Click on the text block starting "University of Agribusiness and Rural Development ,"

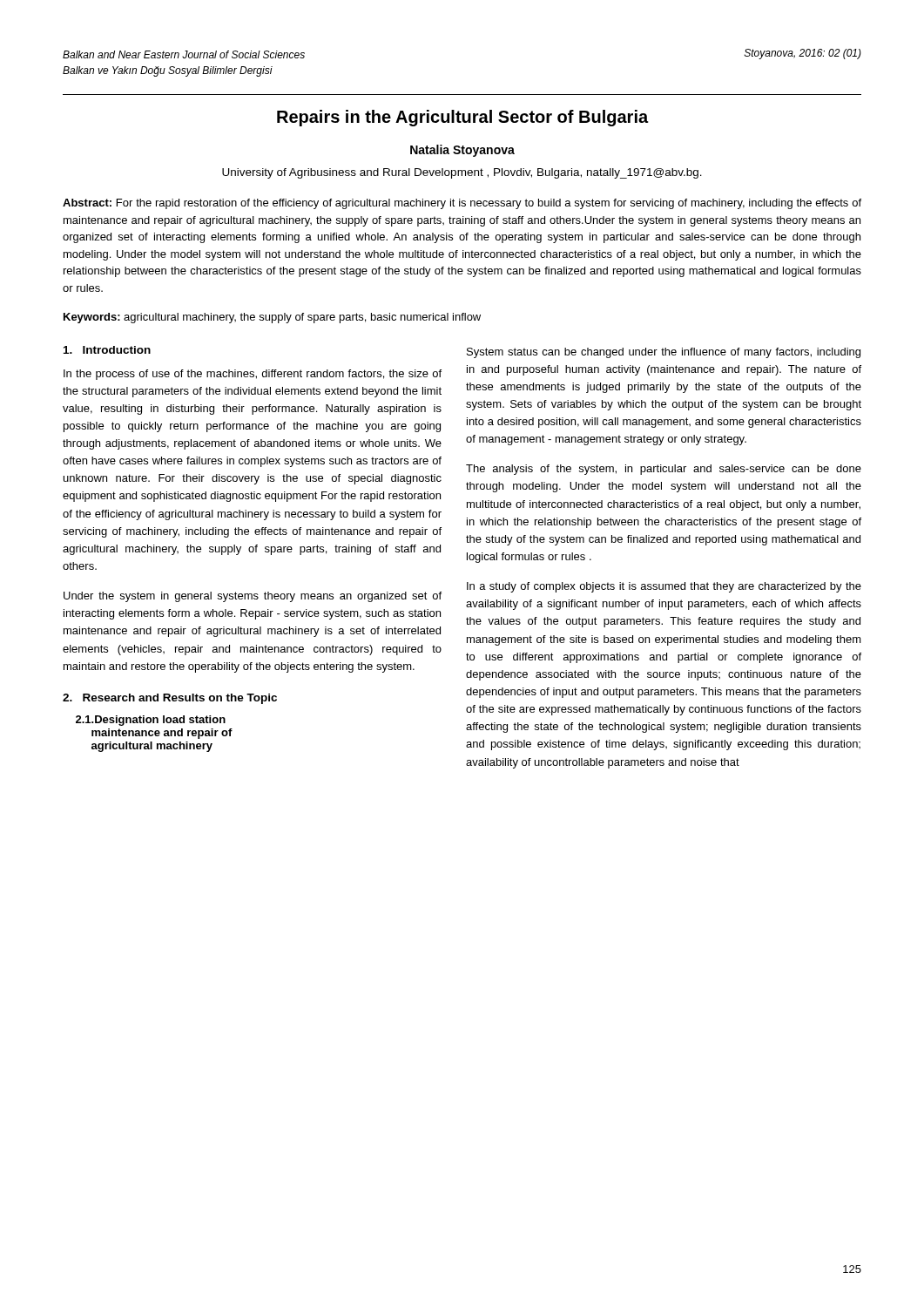point(462,172)
